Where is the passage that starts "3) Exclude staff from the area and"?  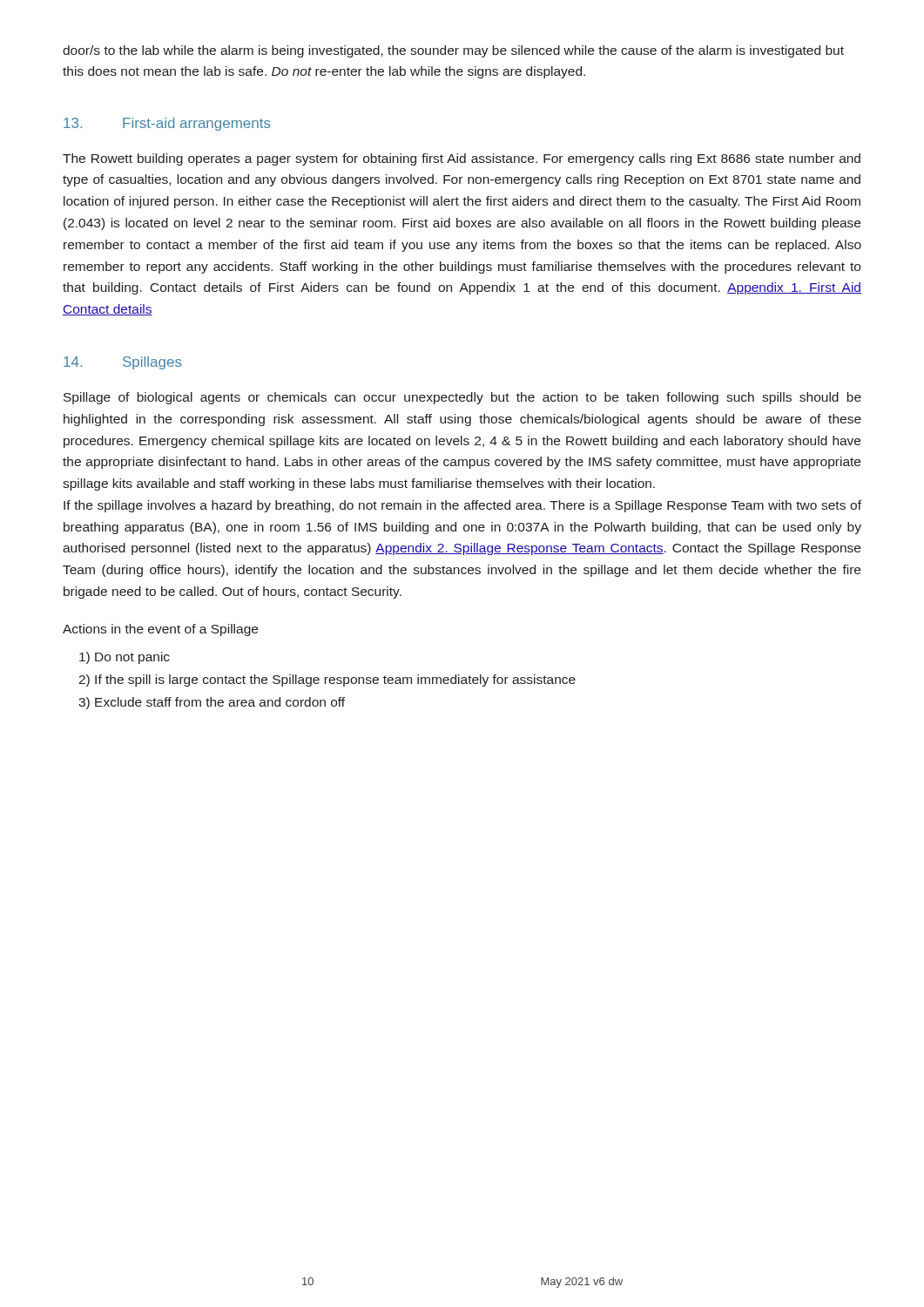coord(212,703)
